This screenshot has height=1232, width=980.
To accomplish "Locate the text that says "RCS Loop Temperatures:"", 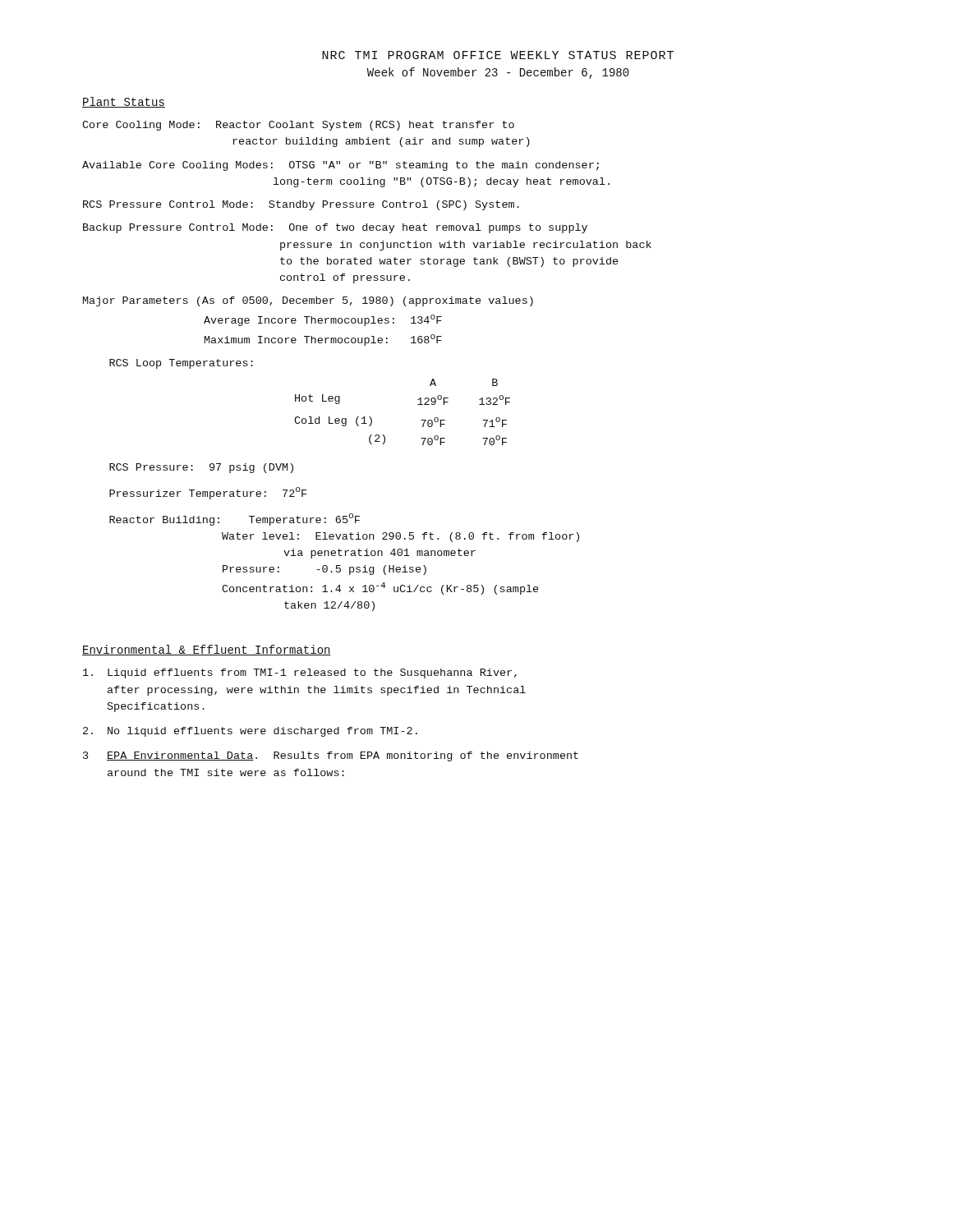I will pos(169,363).
